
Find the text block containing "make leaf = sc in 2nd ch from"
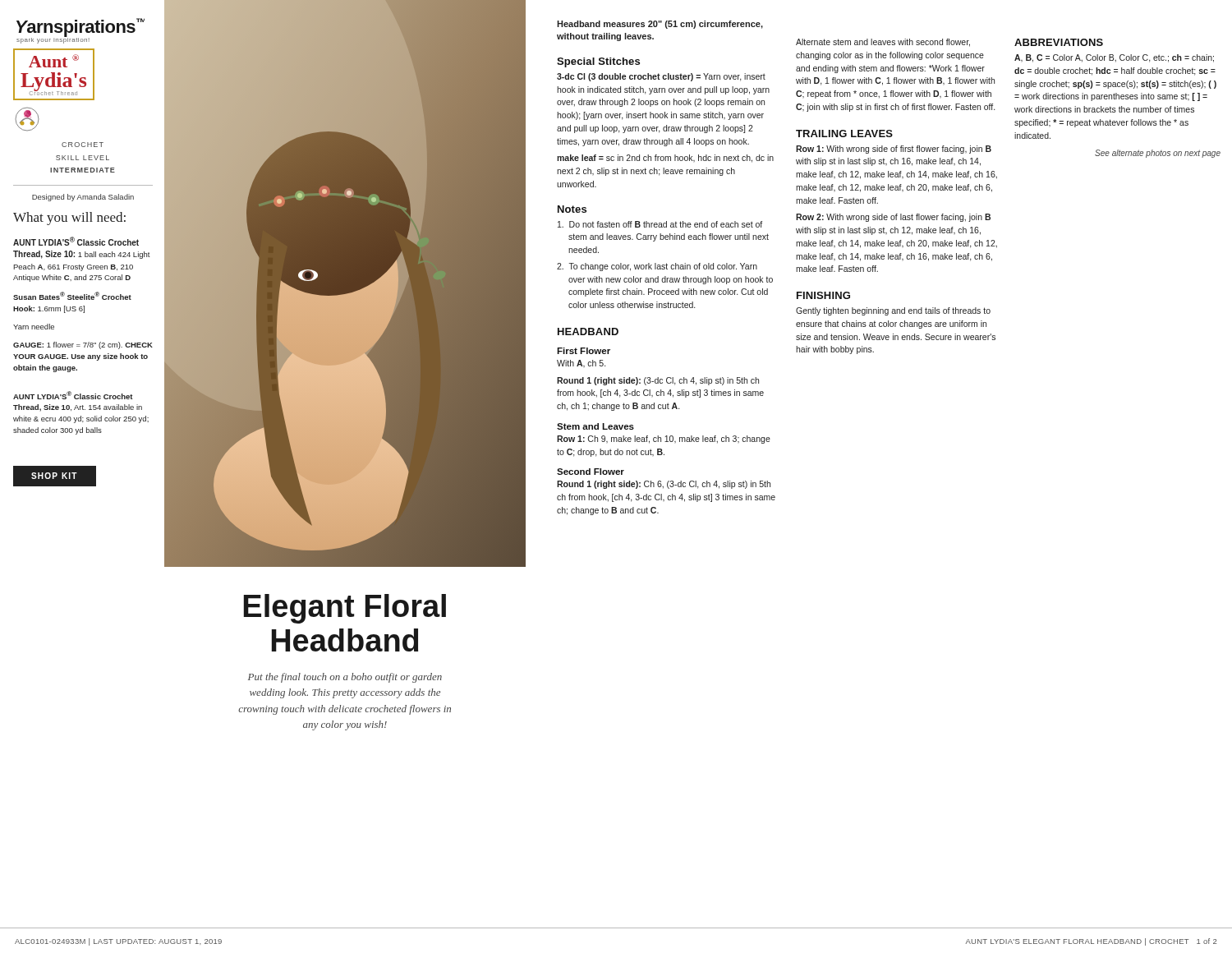[x=665, y=171]
